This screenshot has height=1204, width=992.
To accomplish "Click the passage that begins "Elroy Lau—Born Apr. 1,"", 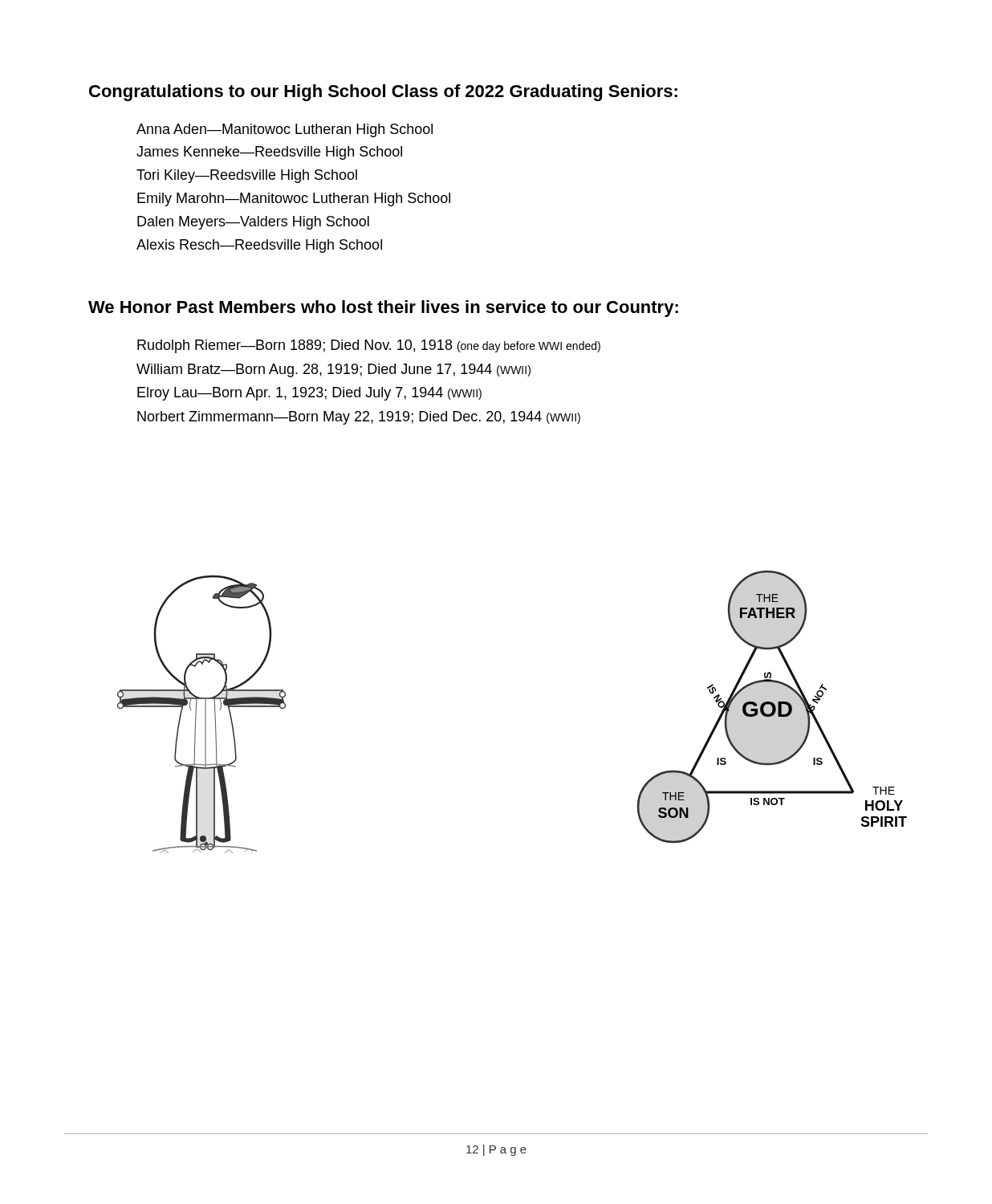I will click(x=309, y=393).
